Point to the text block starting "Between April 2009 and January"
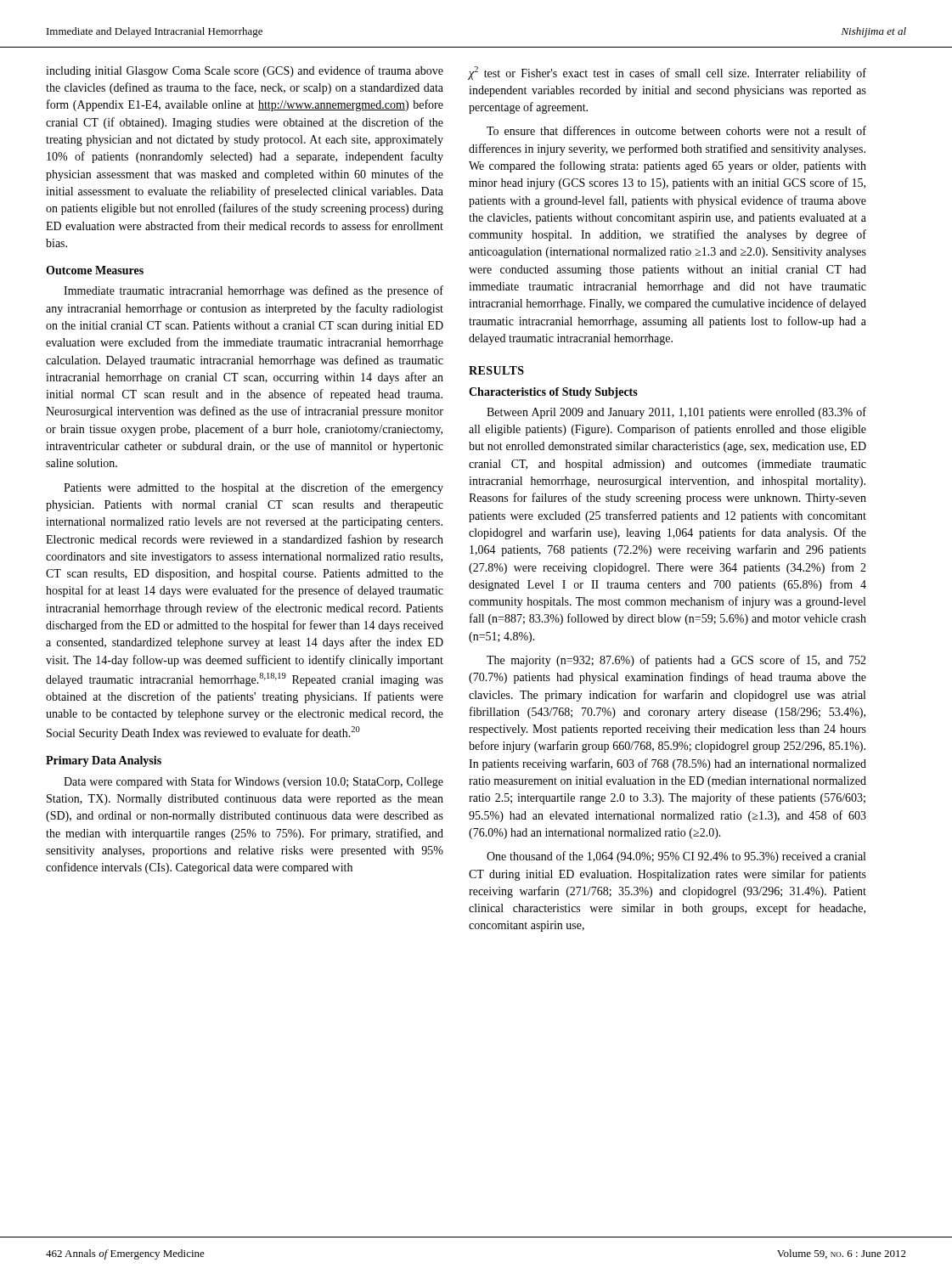The image size is (952, 1274). [667, 525]
